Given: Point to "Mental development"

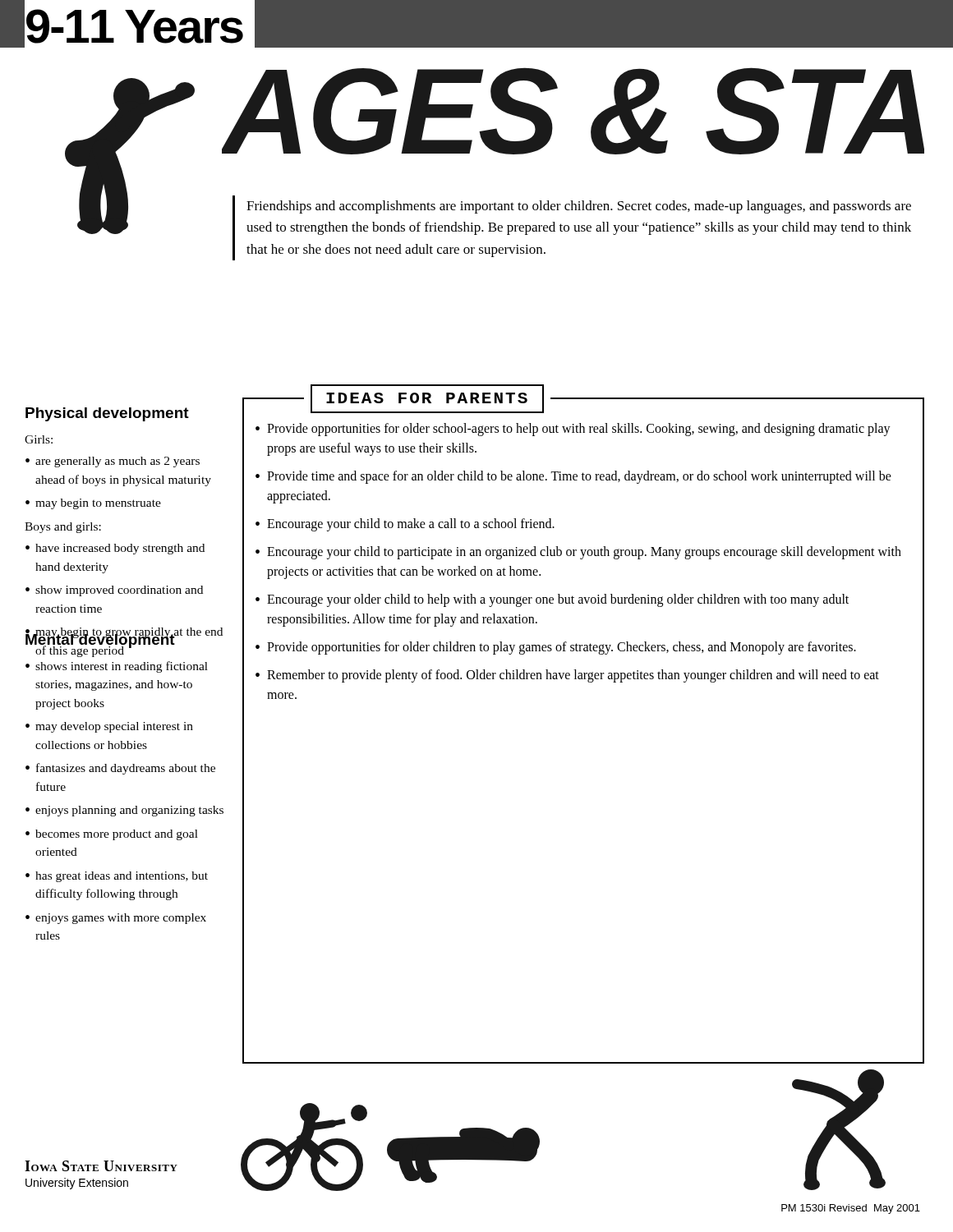Looking at the screenshot, I should (x=100, y=639).
